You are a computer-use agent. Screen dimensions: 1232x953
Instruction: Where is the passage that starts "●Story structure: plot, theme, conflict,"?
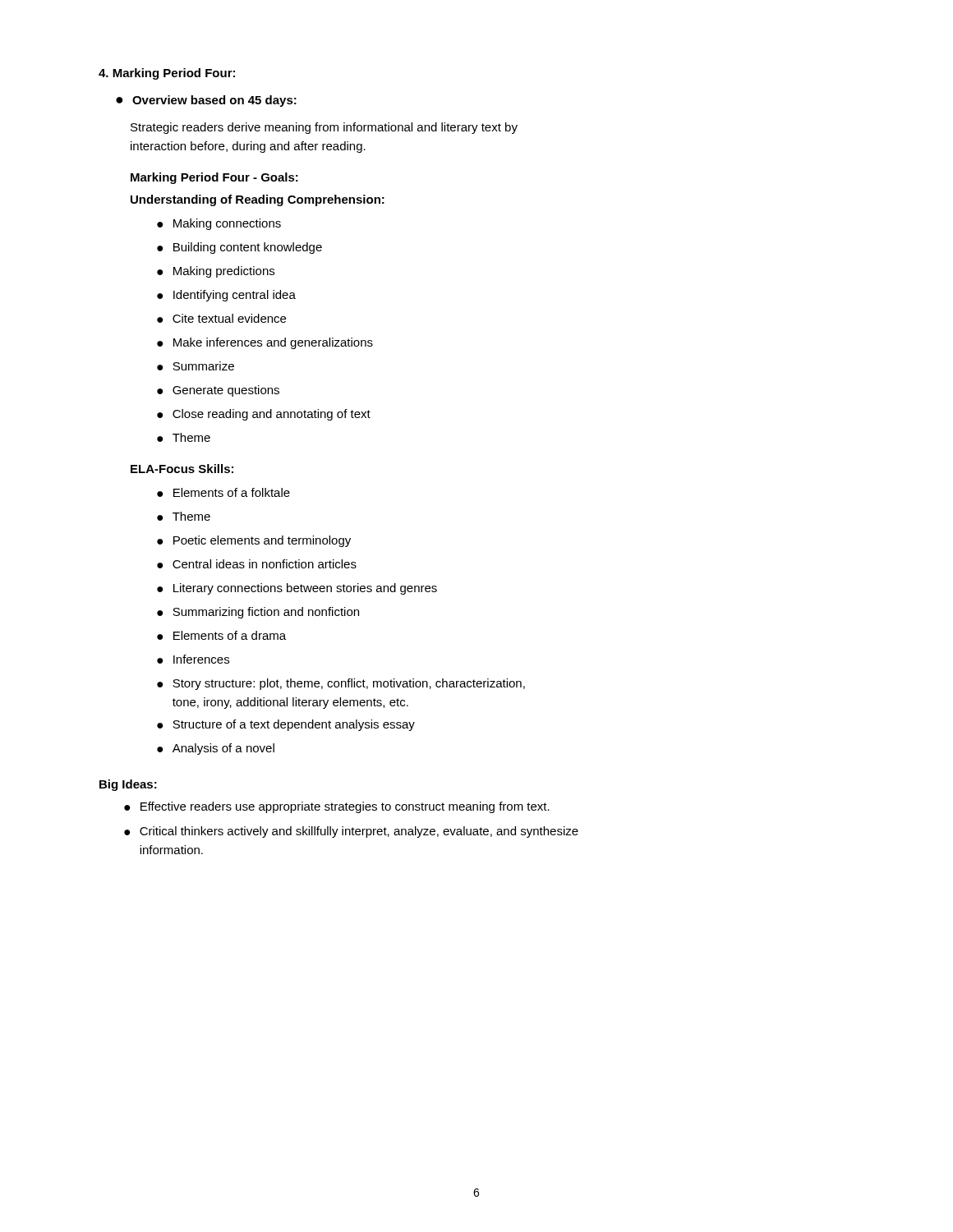click(x=341, y=693)
